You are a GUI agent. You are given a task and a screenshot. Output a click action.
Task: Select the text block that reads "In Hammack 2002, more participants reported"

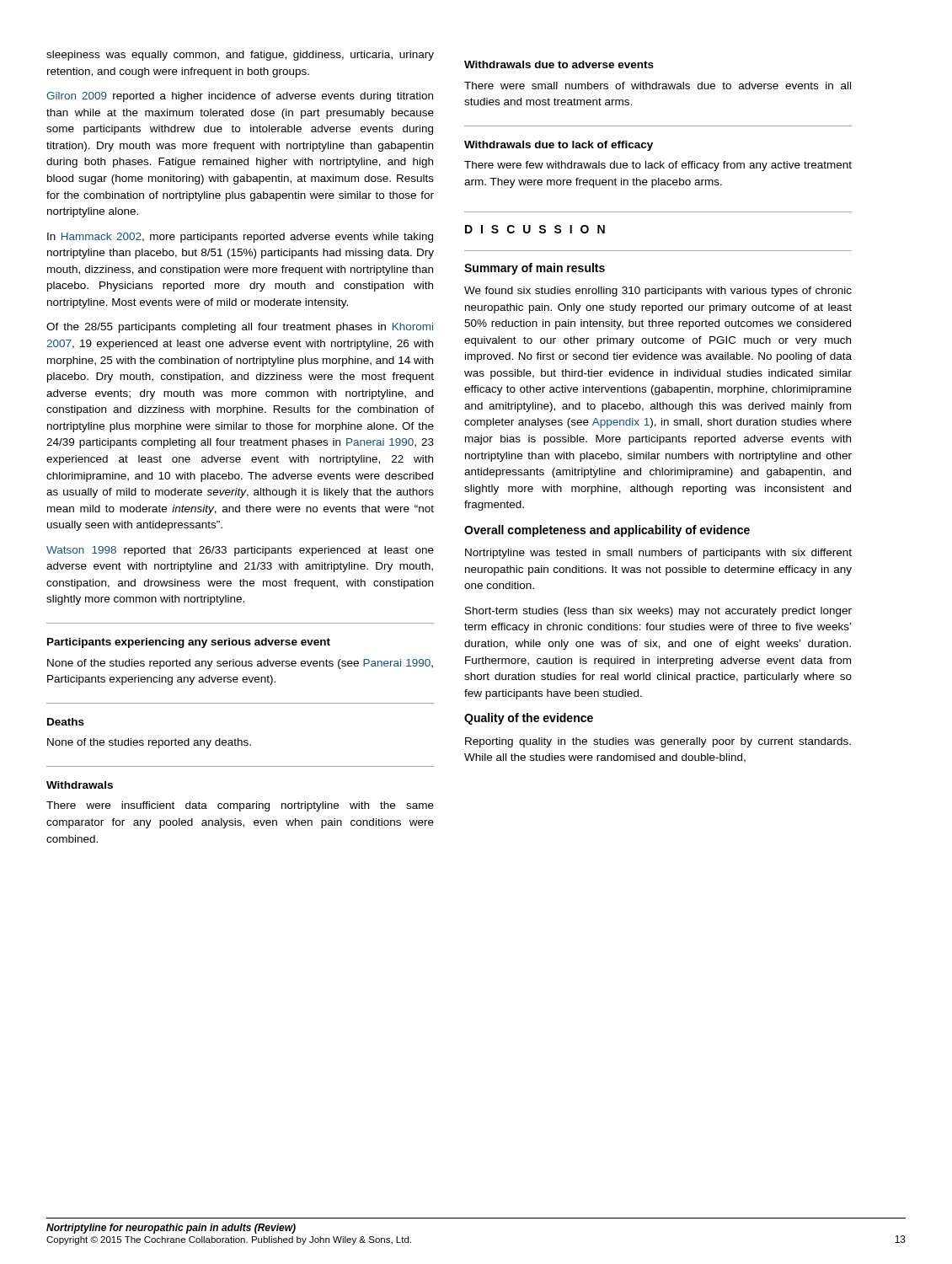[240, 269]
